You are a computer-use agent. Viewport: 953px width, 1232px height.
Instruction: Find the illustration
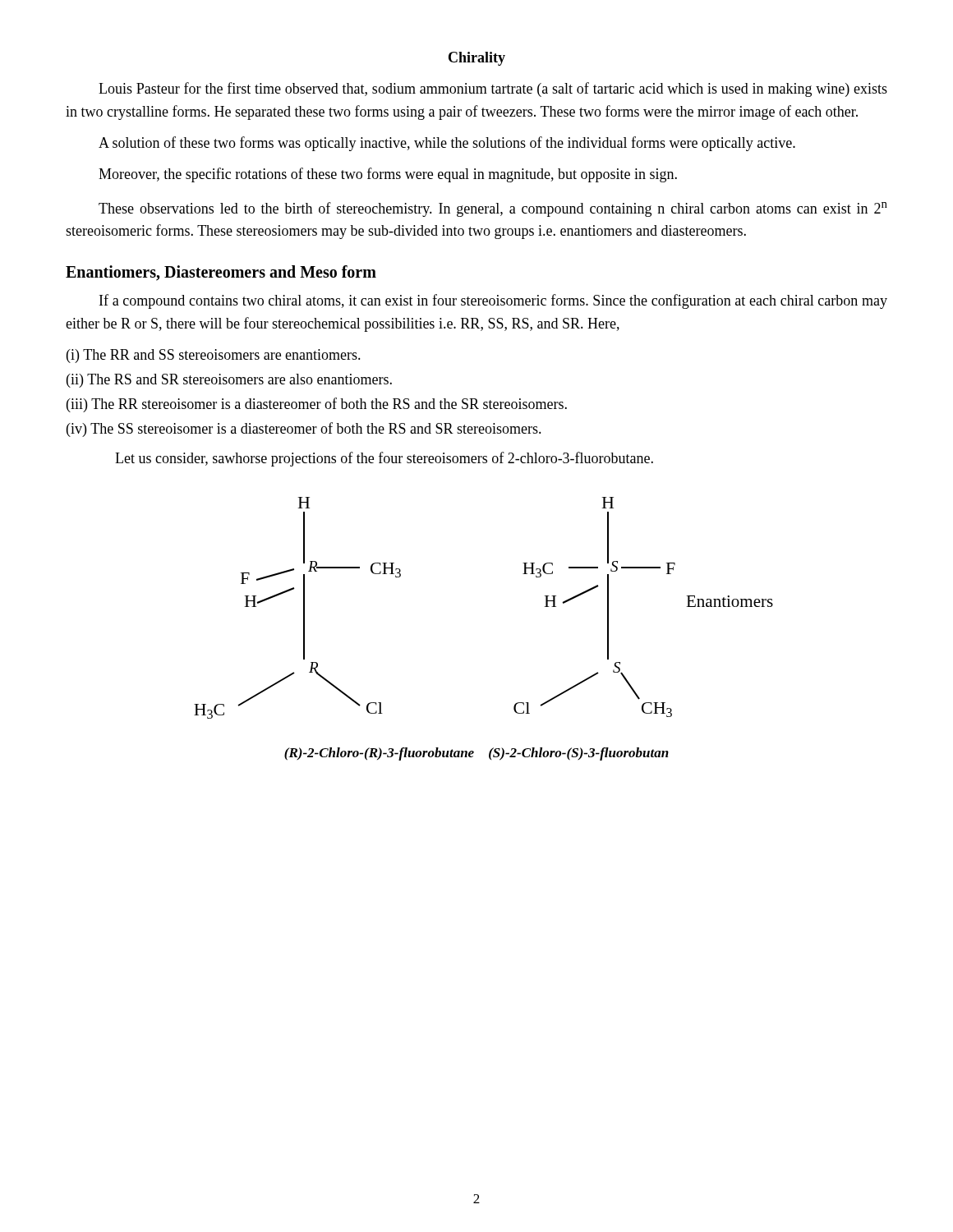[476, 612]
